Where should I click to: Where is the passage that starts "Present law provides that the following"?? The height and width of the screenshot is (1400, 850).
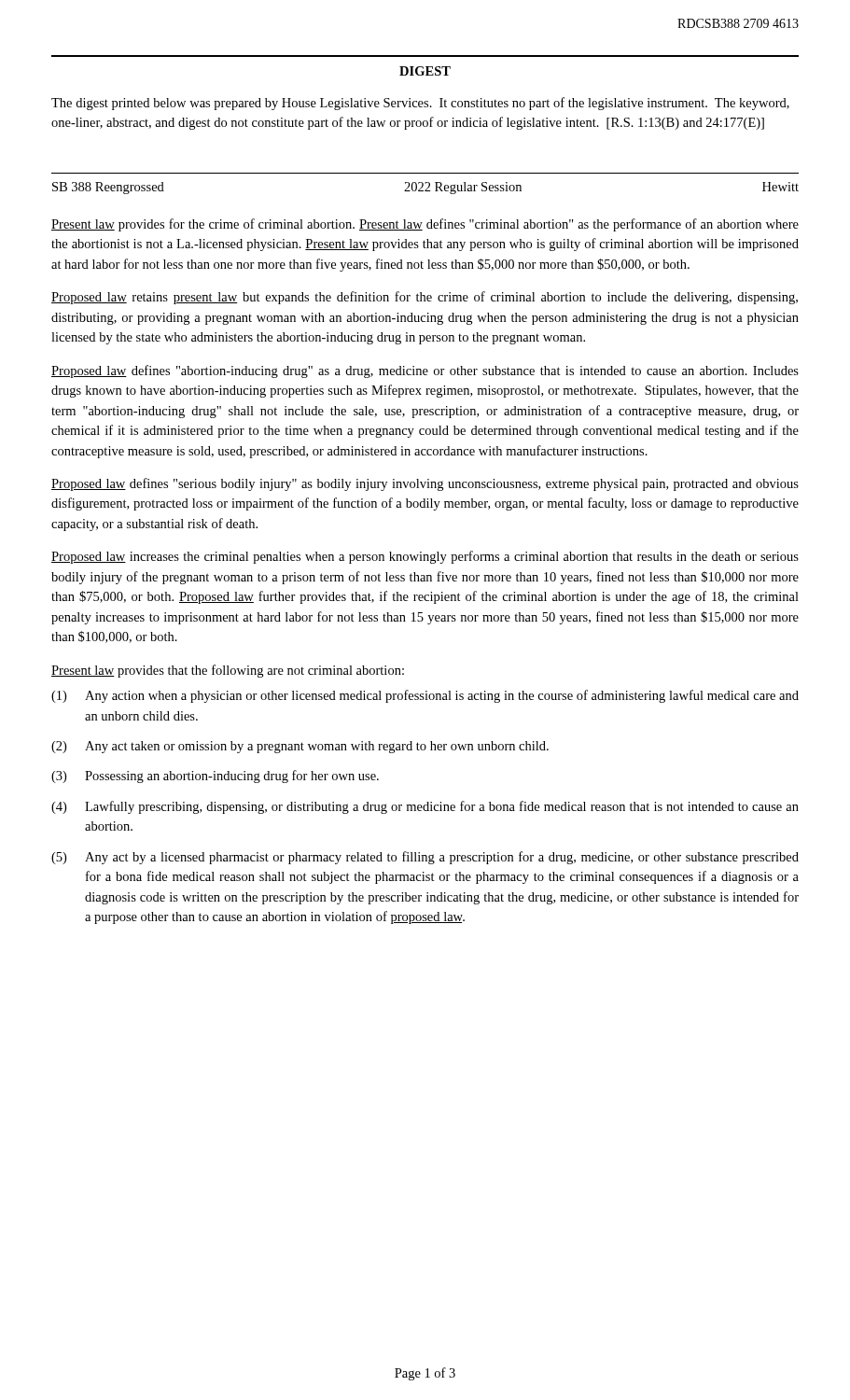pyautogui.click(x=228, y=670)
